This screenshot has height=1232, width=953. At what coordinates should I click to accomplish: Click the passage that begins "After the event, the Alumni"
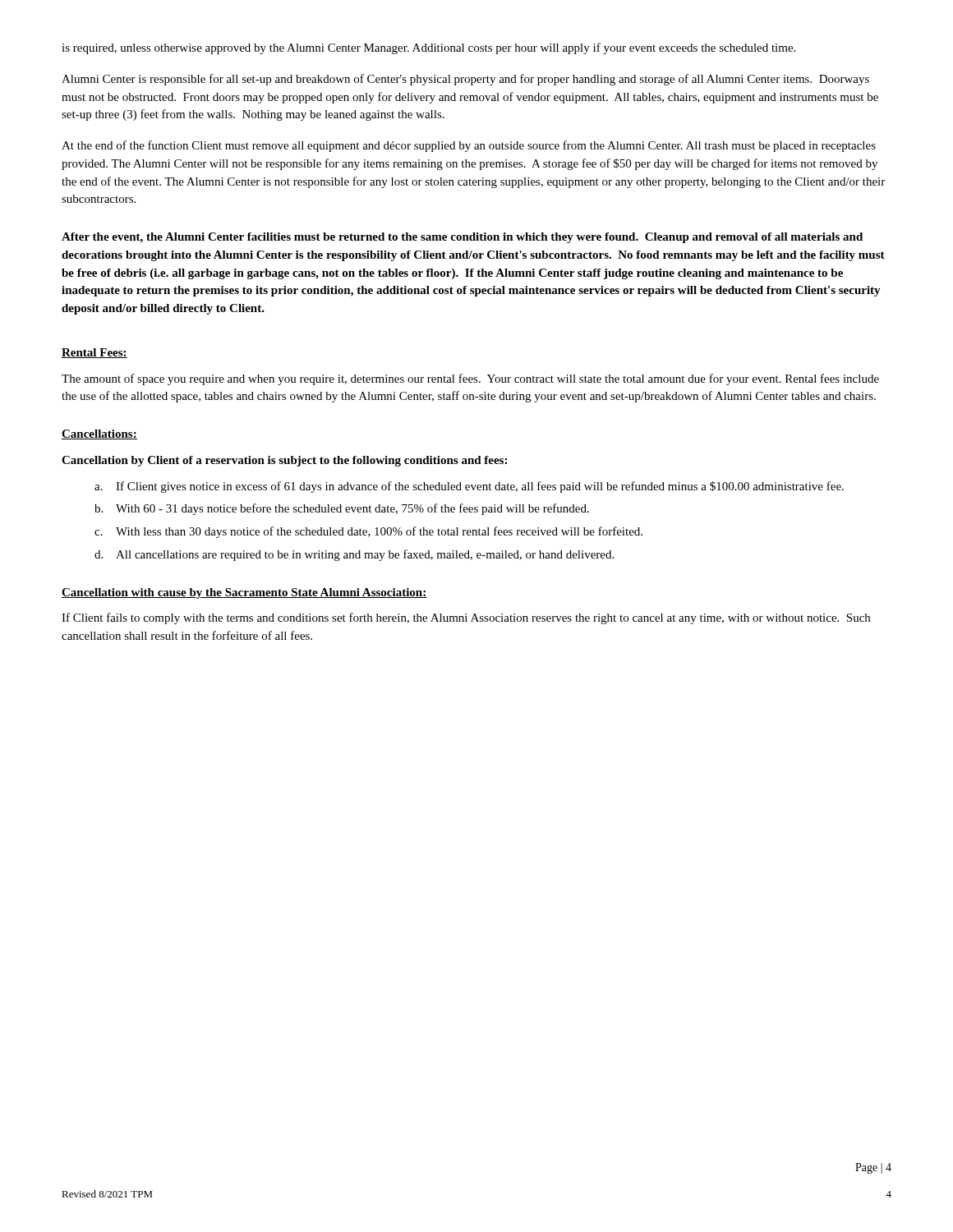473,272
